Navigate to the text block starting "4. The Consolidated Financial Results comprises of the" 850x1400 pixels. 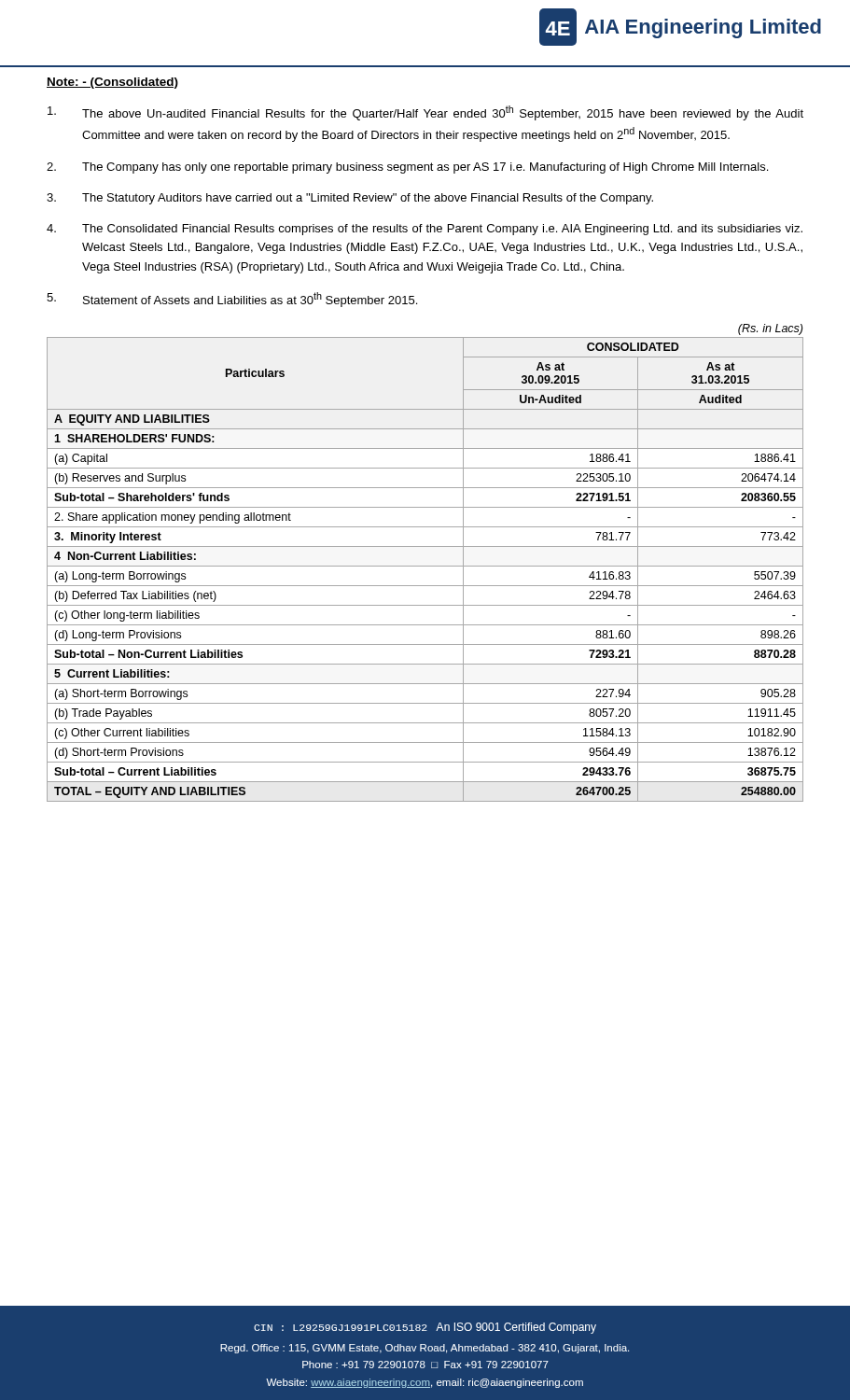425,248
